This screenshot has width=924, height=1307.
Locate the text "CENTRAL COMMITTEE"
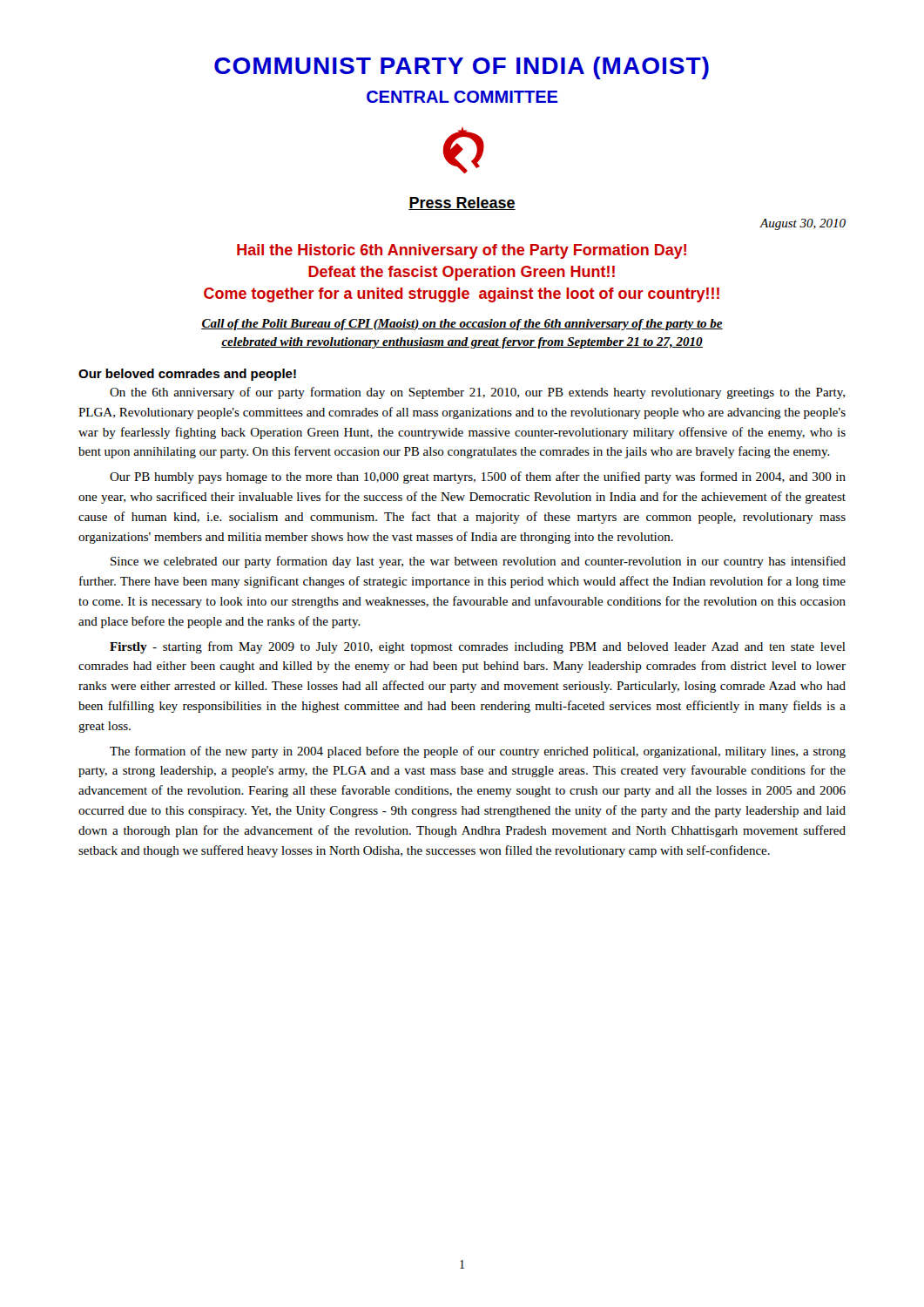click(x=462, y=97)
